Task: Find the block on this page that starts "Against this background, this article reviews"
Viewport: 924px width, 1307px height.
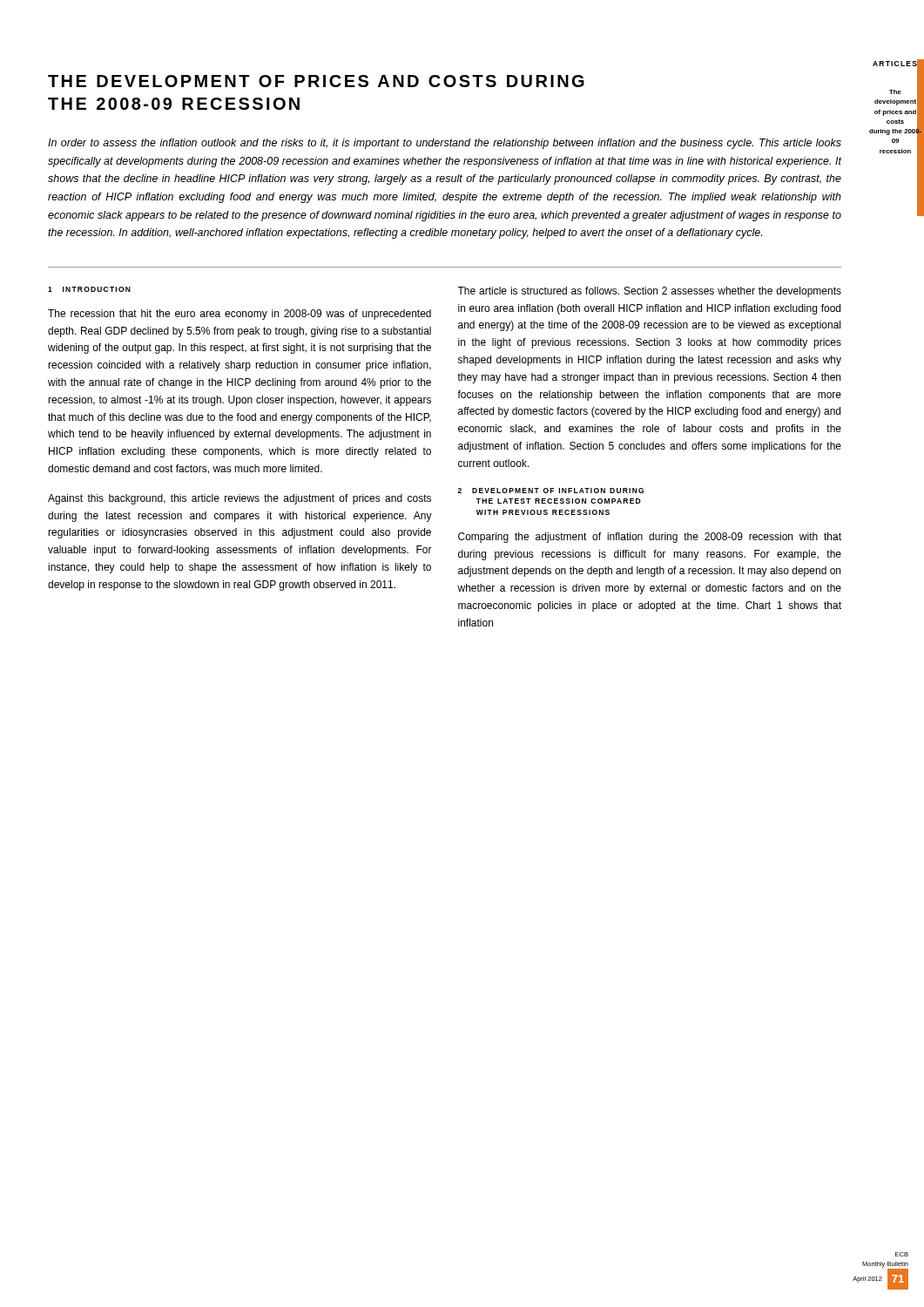Action: [x=240, y=541]
